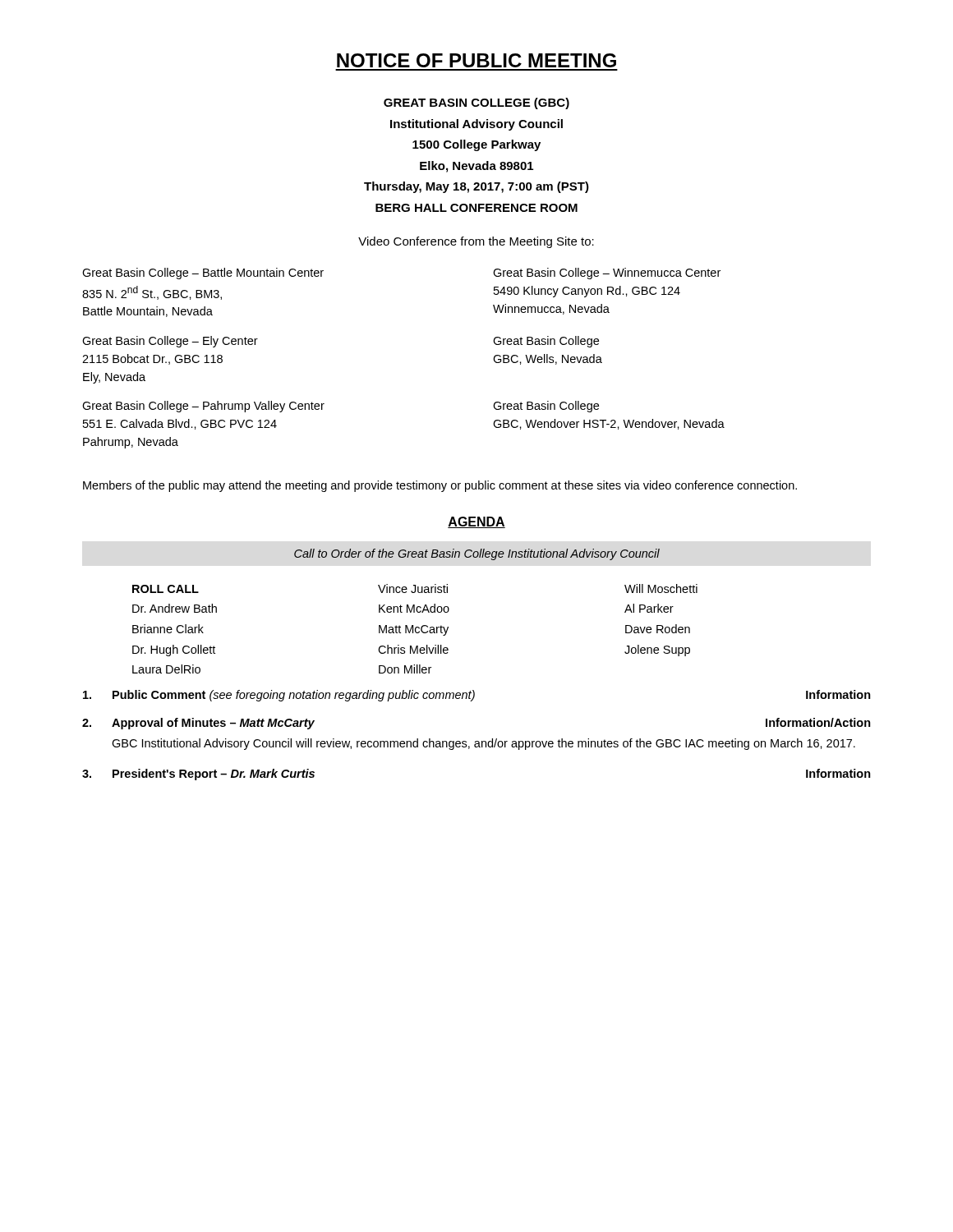Point to the block beginning "Call to Order of the Great Basin"
Image resolution: width=953 pixels, height=1232 pixels.
(476, 553)
